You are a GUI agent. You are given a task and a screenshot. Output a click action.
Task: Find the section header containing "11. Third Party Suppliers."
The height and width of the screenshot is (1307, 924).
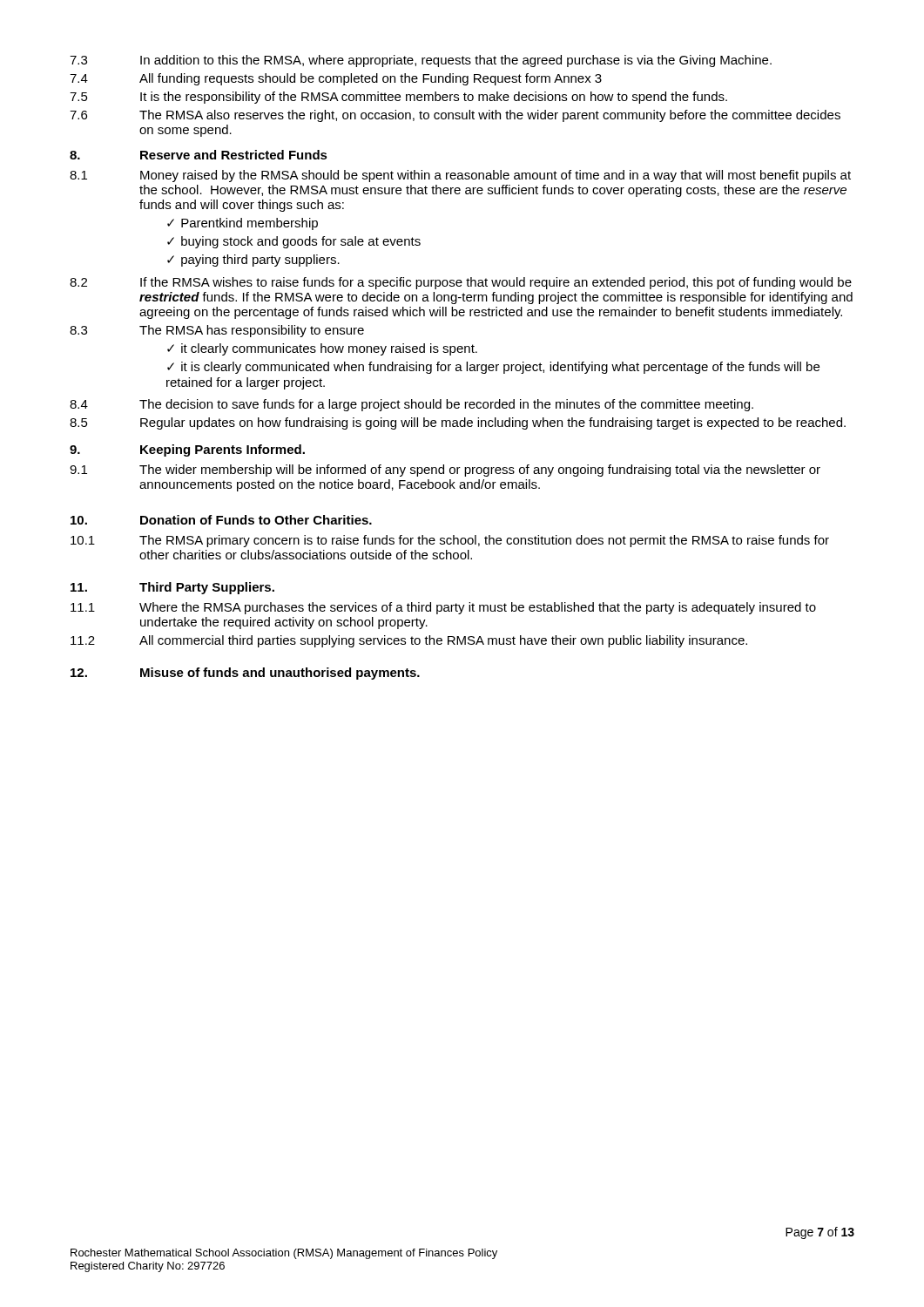pyautogui.click(x=172, y=588)
